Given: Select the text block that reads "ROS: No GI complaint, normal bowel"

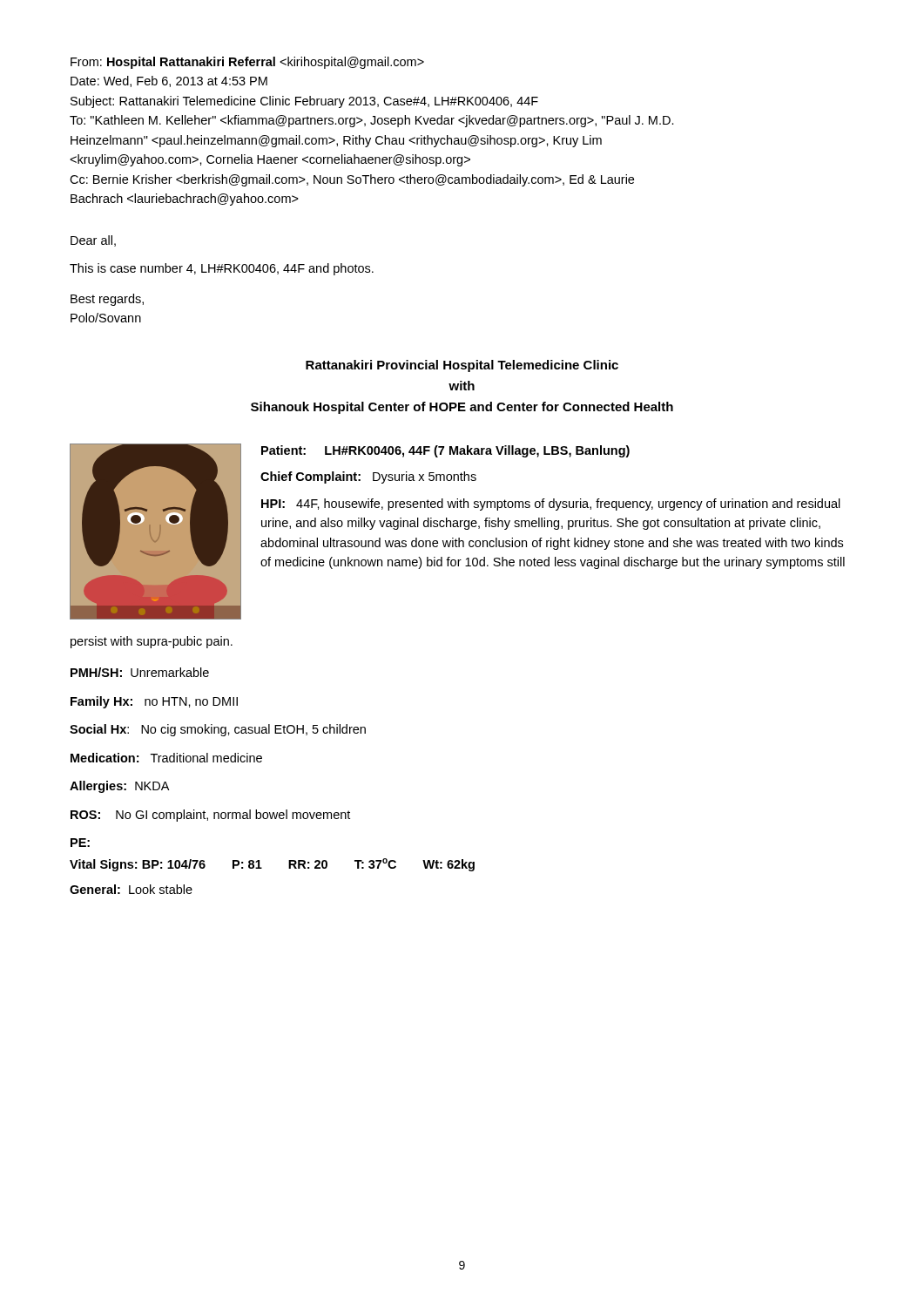Looking at the screenshot, I should click(x=210, y=814).
